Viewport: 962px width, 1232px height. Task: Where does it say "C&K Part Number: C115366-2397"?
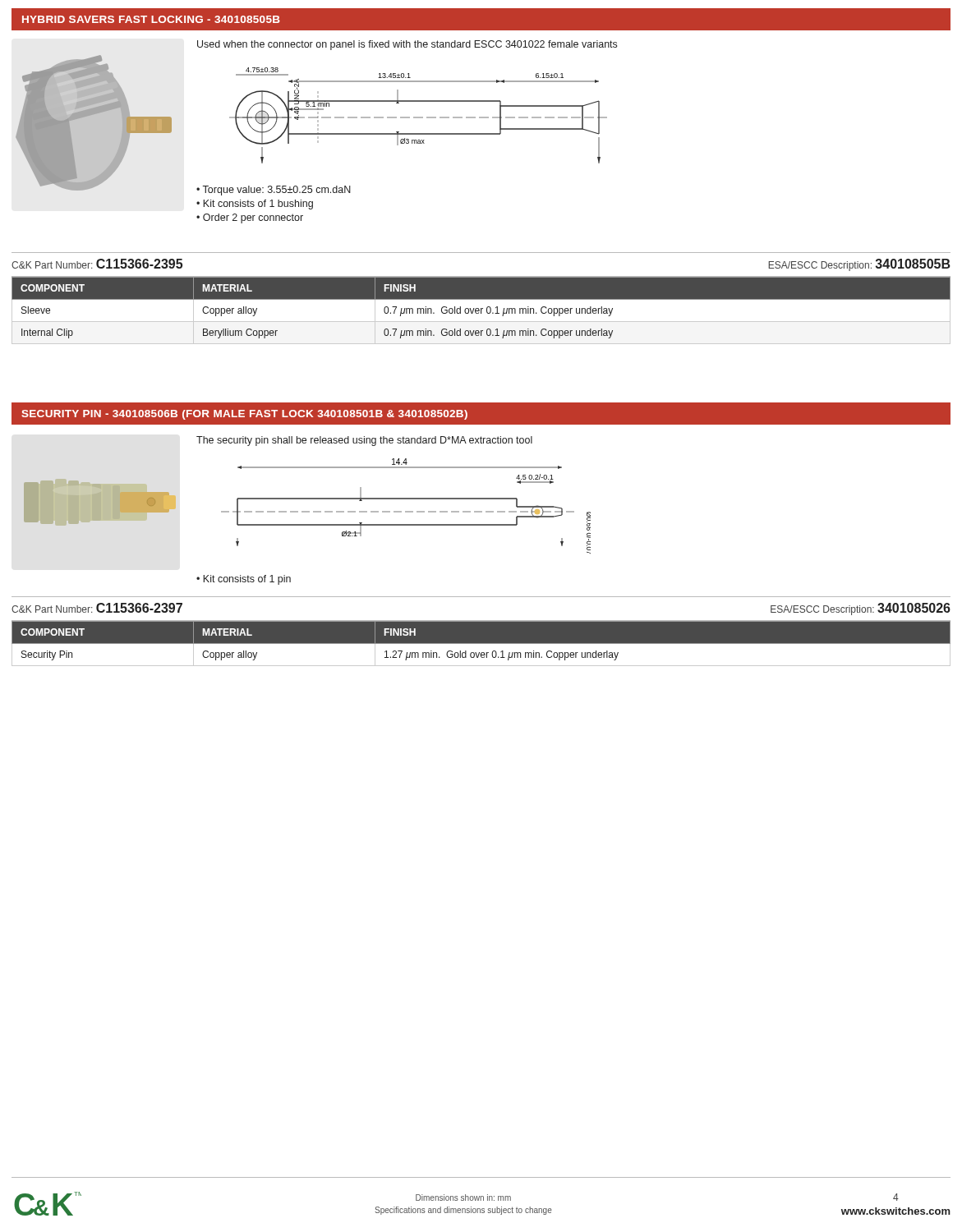[97, 608]
